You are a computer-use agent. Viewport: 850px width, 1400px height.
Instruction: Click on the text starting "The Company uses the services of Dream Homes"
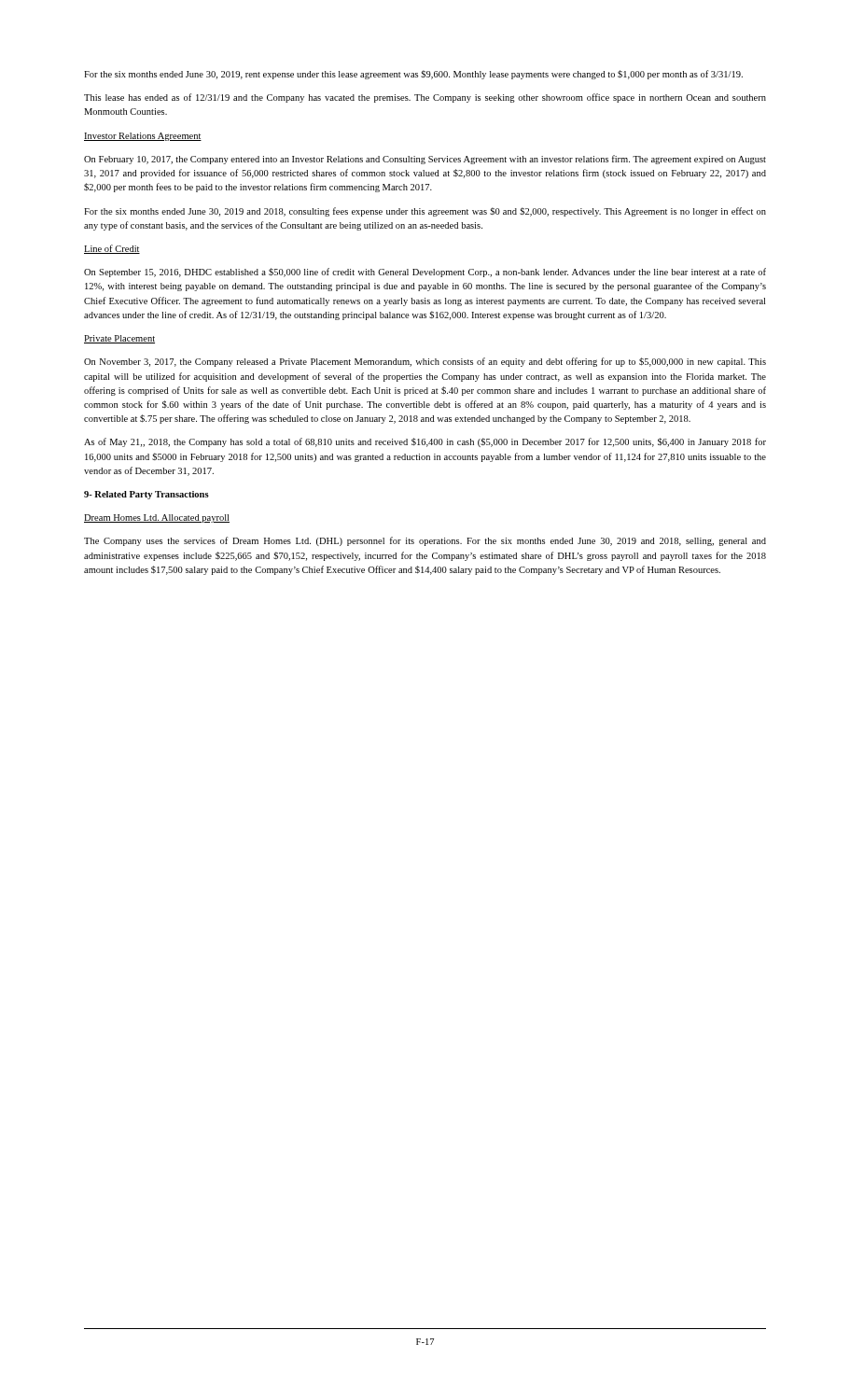tap(425, 556)
